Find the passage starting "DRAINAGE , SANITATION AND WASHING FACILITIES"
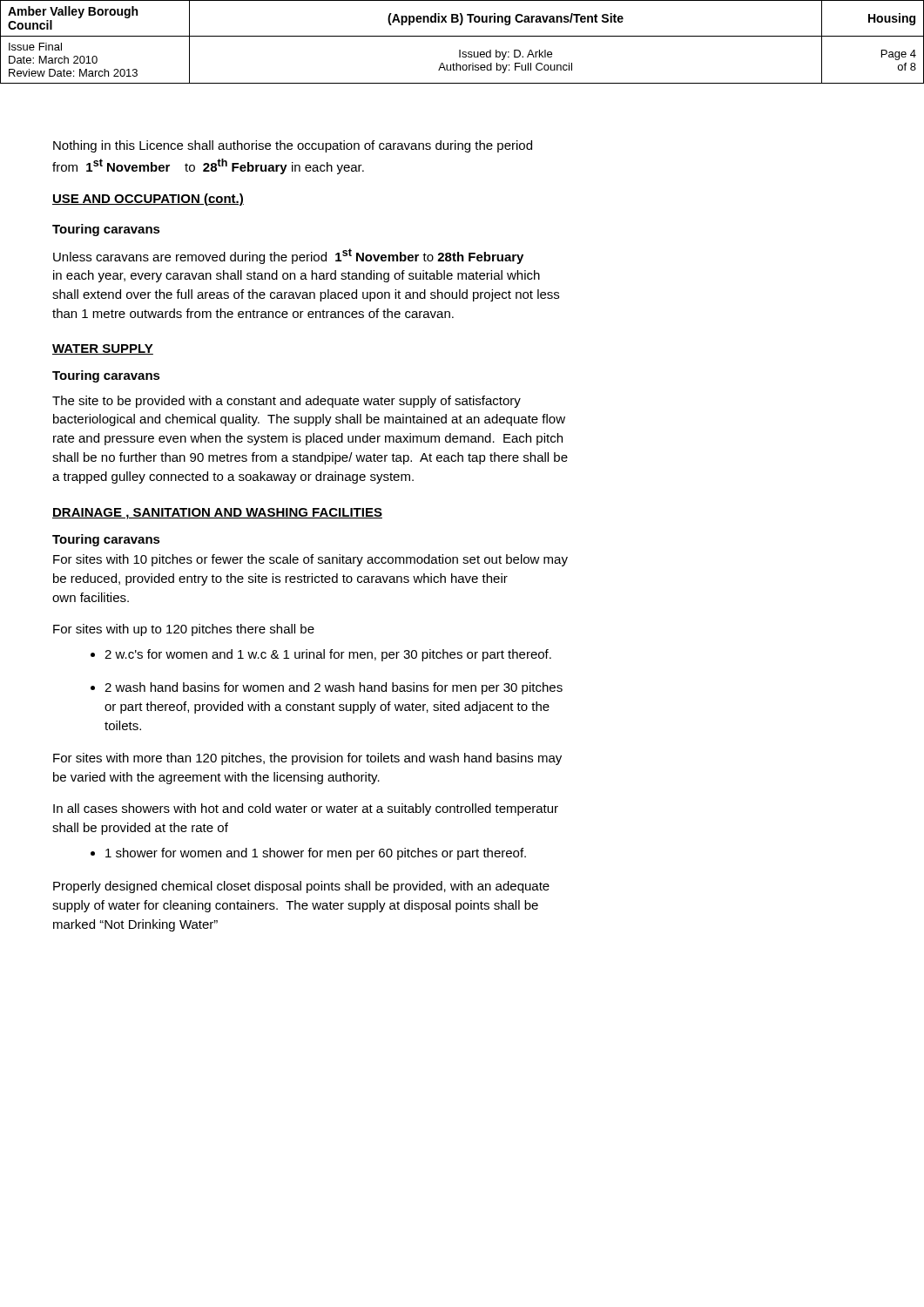This screenshot has height=1307, width=924. pyautogui.click(x=217, y=512)
